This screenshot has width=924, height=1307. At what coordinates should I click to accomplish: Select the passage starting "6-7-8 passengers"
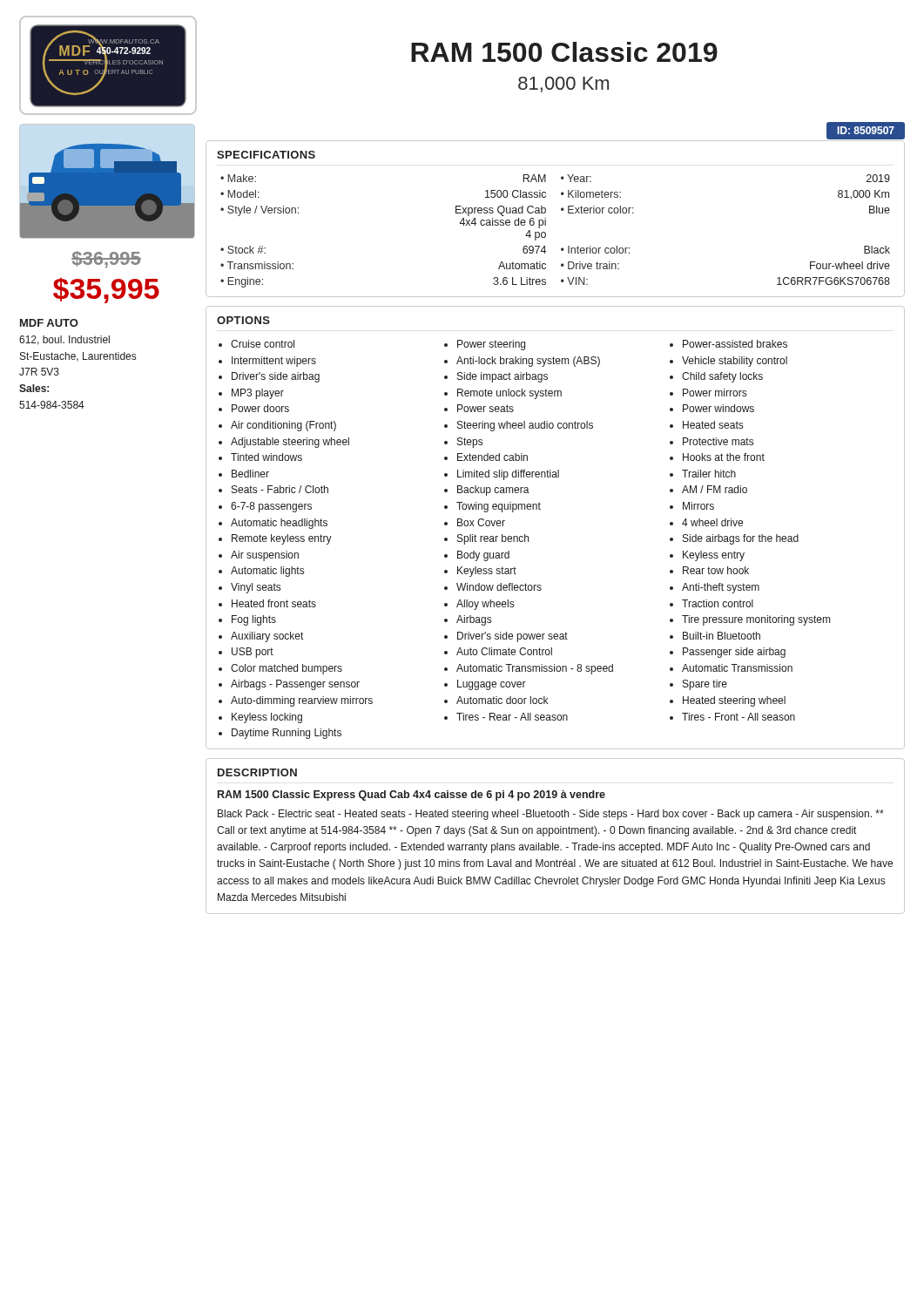click(271, 506)
